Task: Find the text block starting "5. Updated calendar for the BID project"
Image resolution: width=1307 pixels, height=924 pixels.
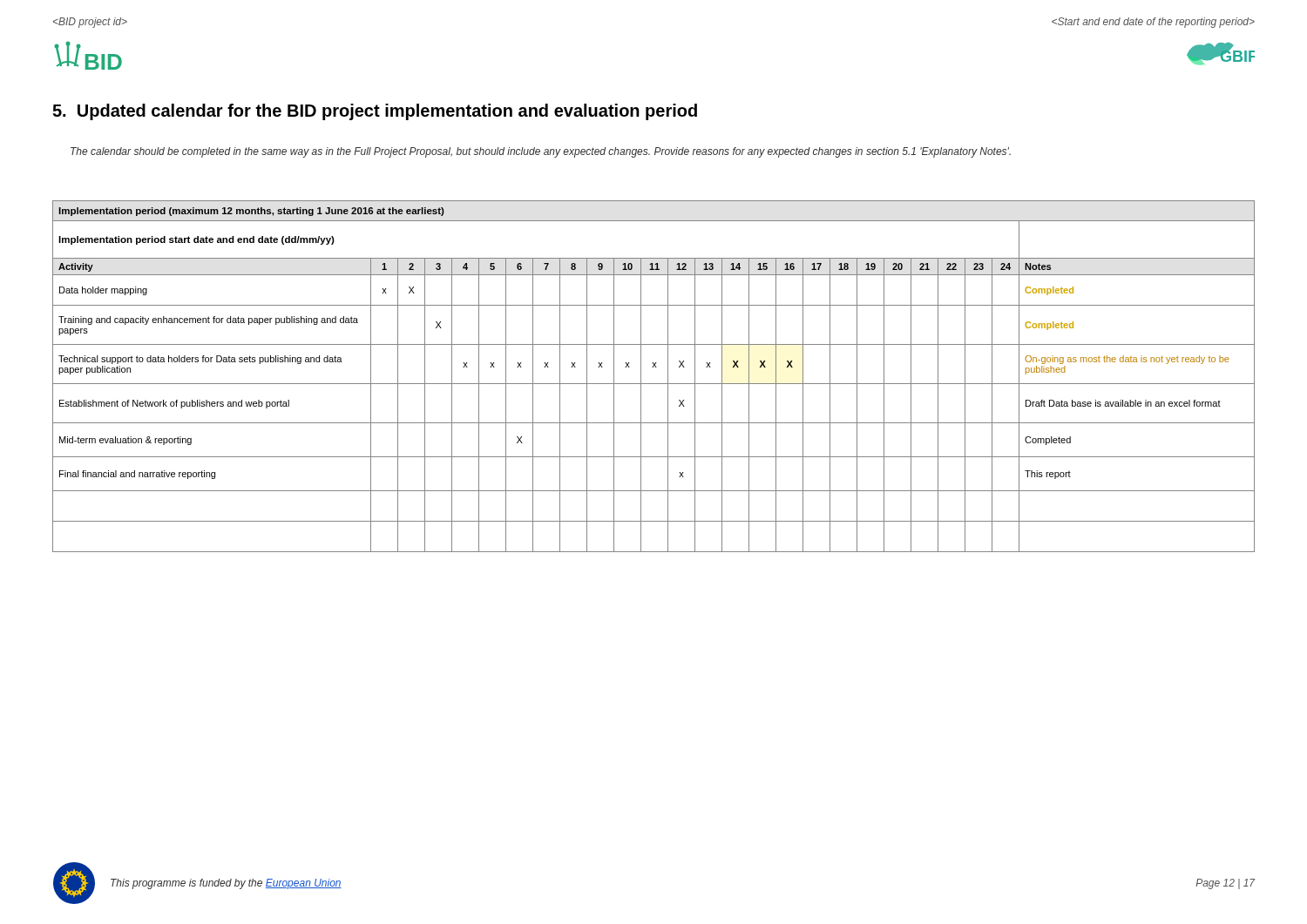Action: point(375,111)
